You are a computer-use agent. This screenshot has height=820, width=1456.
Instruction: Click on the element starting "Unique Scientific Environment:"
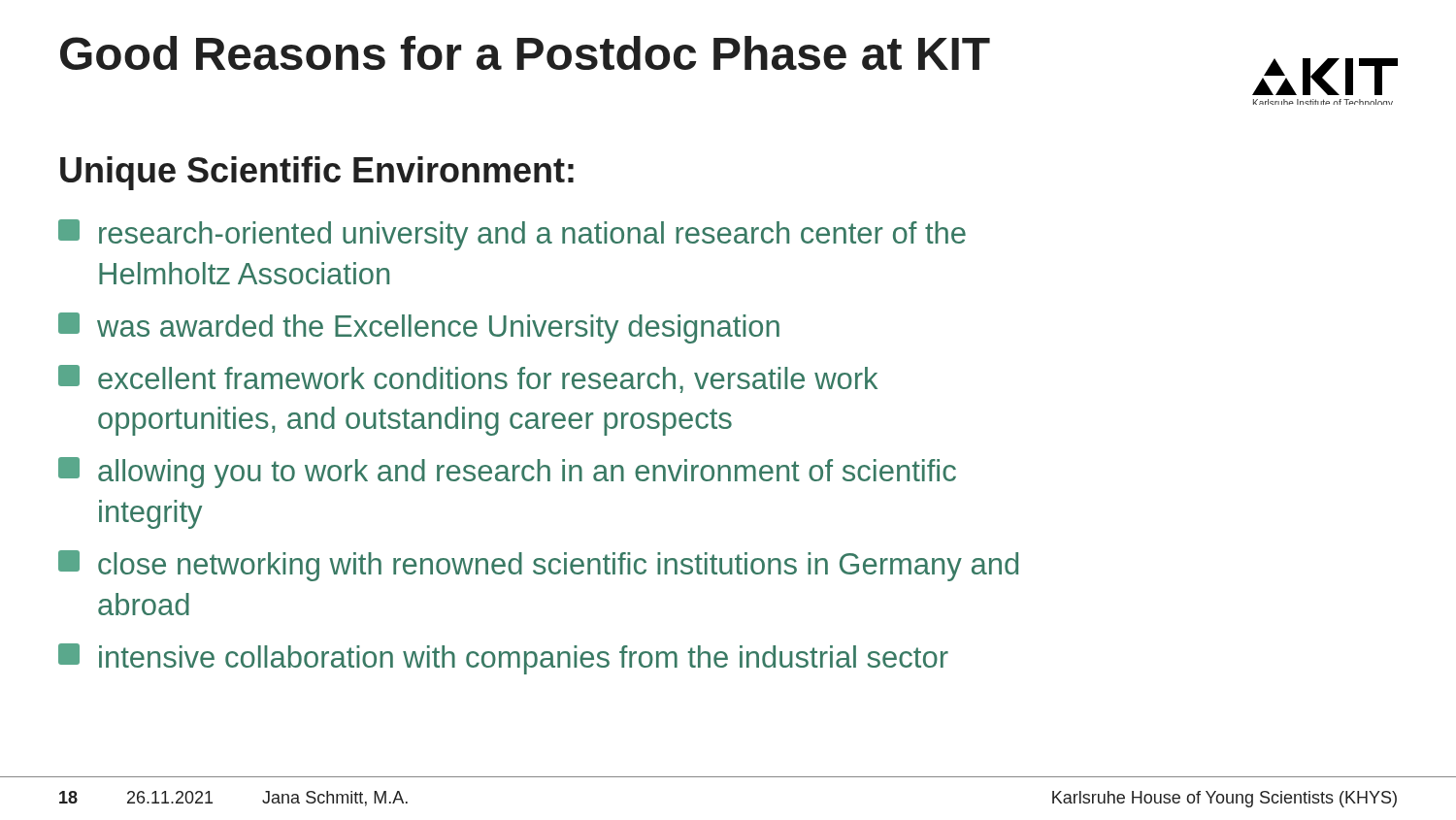(x=317, y=170)
